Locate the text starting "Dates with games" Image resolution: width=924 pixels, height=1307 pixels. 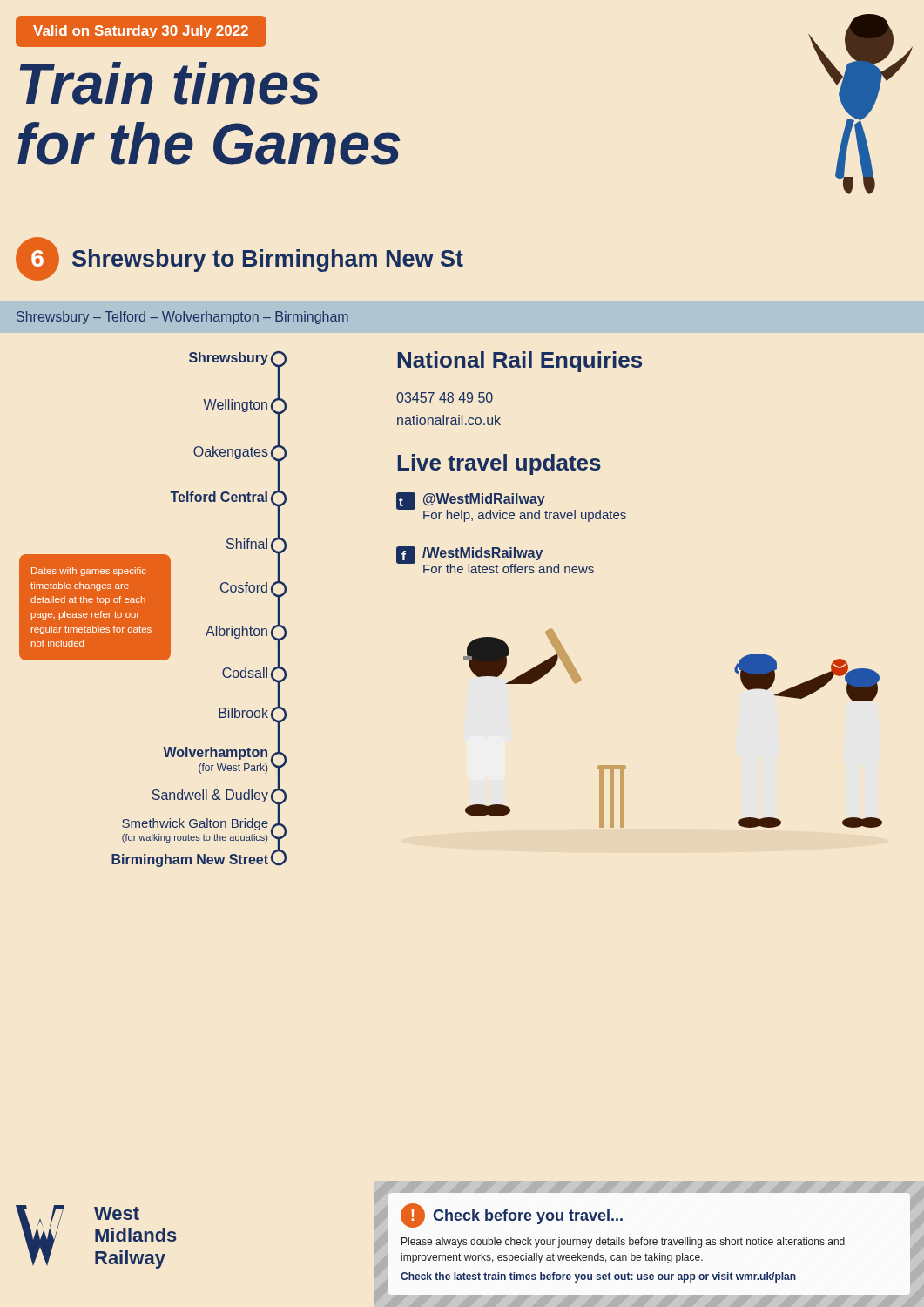click(x=91, y=607)
